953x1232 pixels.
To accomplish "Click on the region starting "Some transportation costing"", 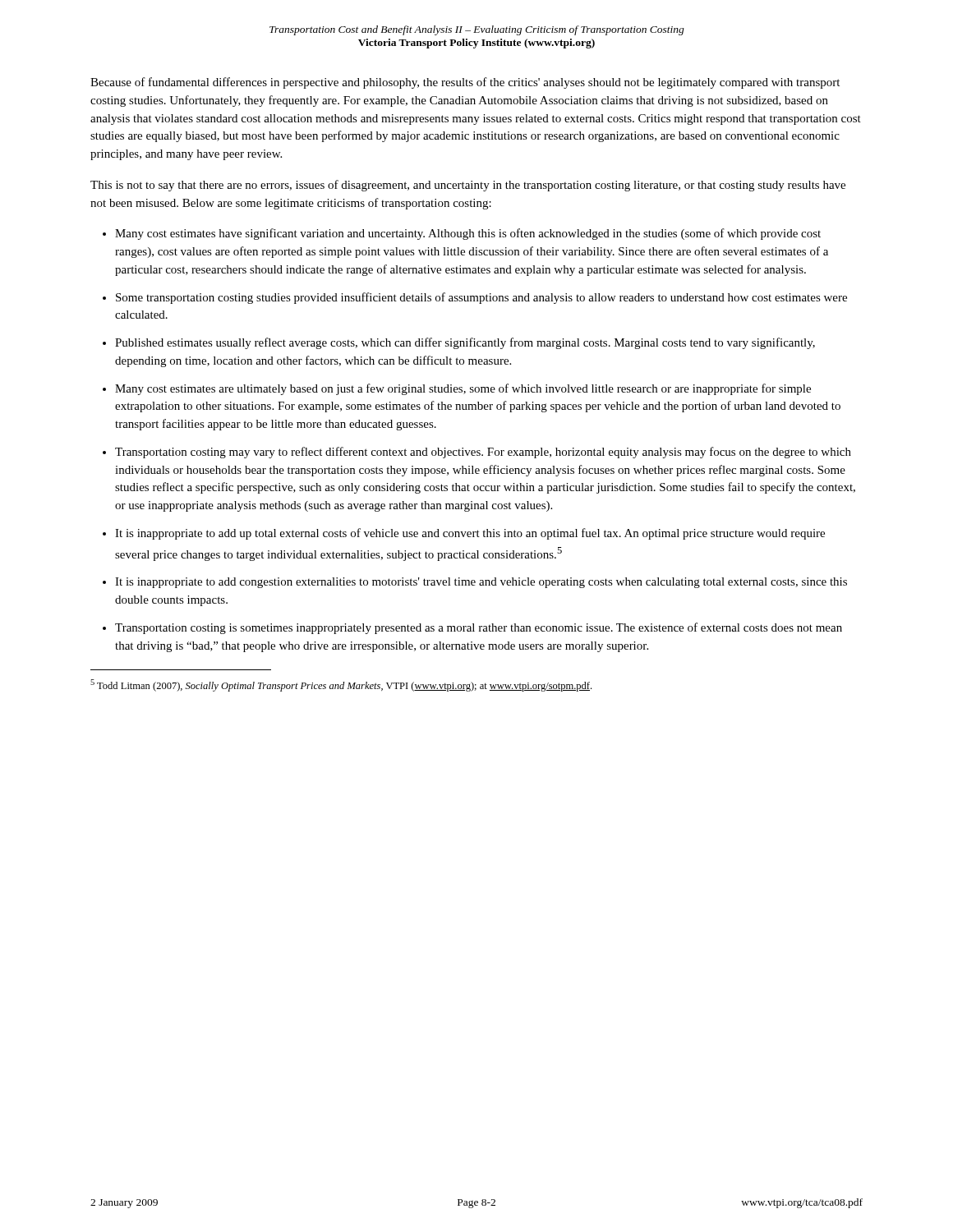I will [489, 307].
